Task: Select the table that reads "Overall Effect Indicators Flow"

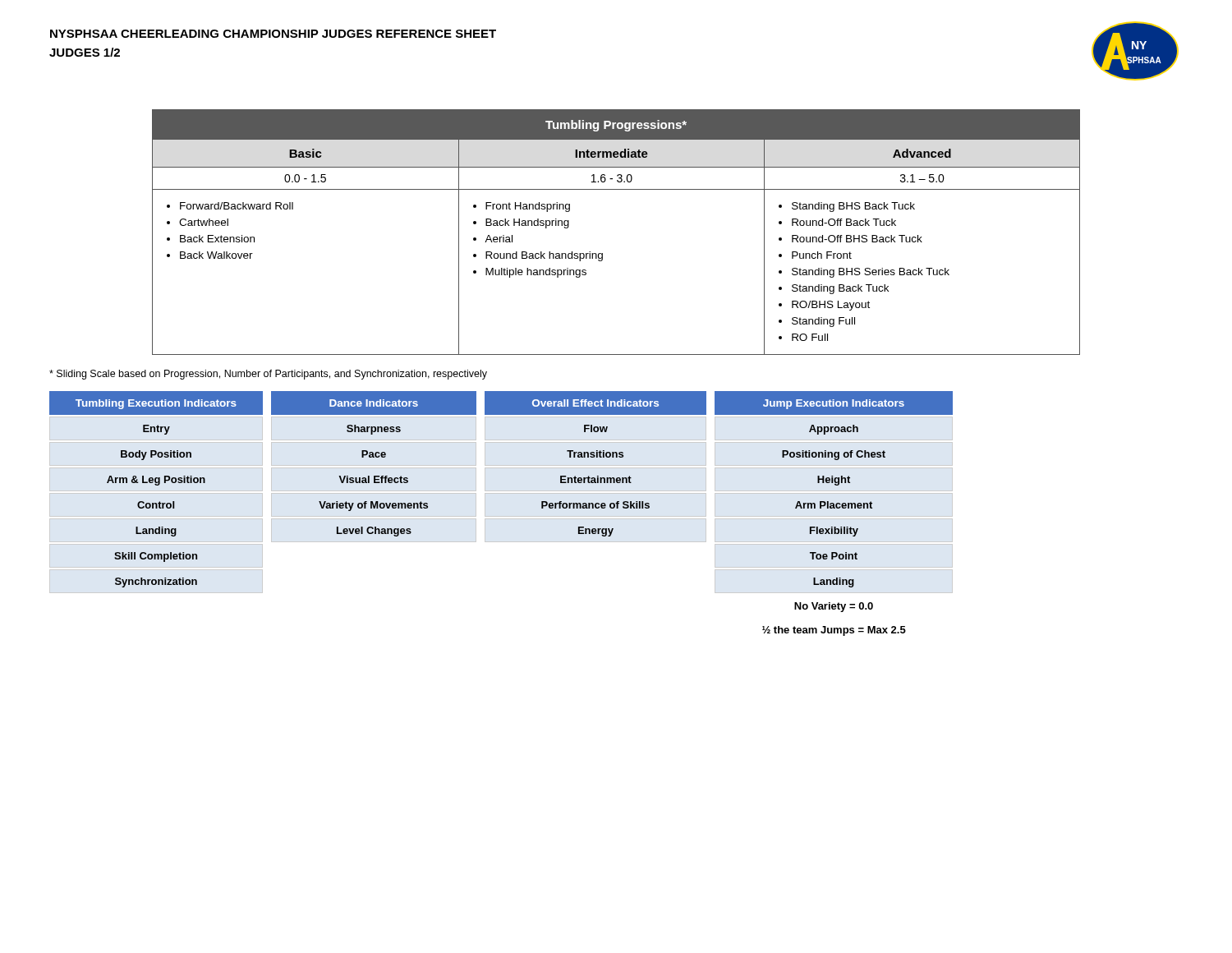Action: [x=595, y=517]
